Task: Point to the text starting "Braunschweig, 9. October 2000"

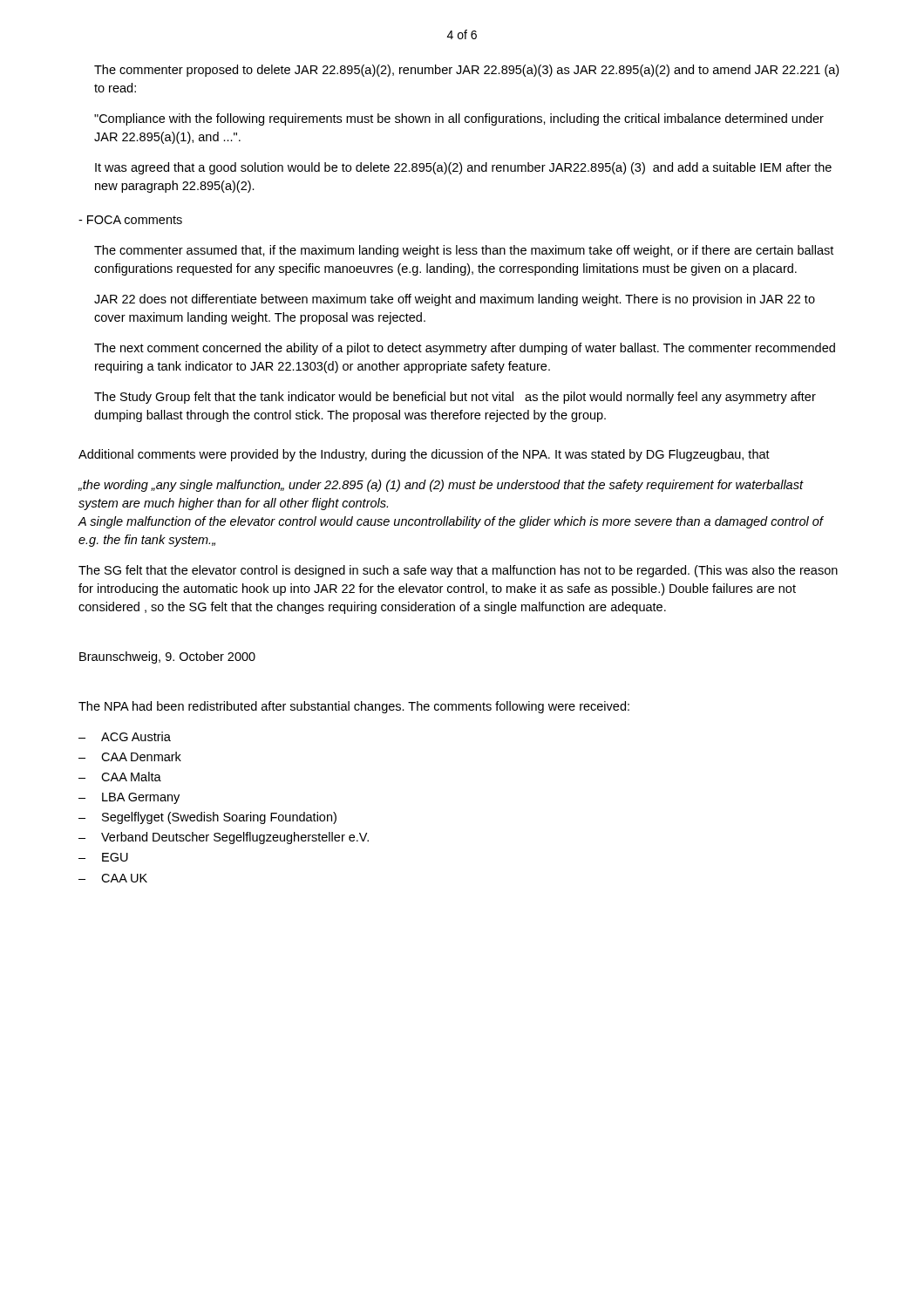Action: (x=167, y=657)
